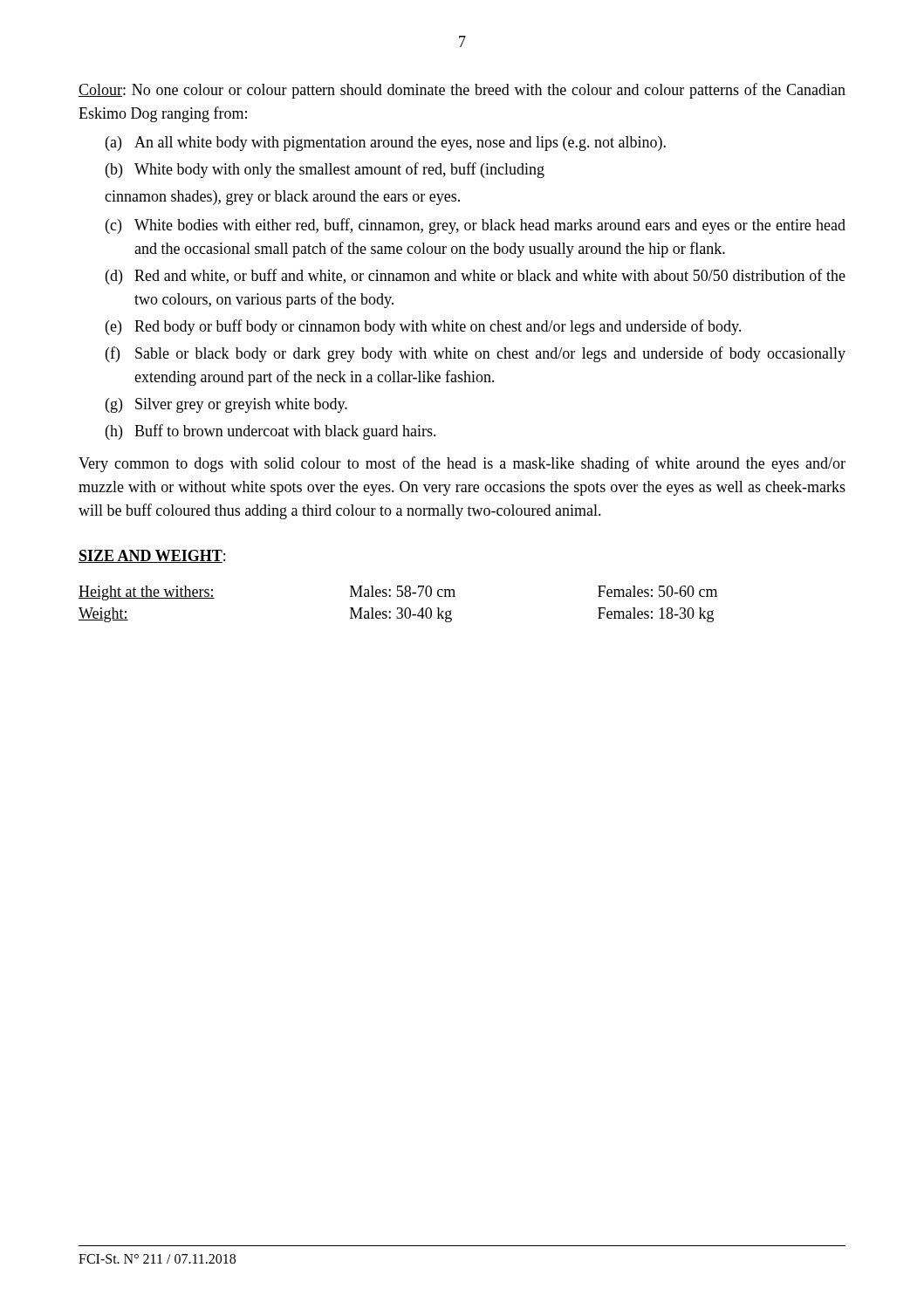Image resolution: width=924 pixels, height=1309 pixels.
Task: Point to the block starting "Colour: No one"
Action: tap(462, 102)
